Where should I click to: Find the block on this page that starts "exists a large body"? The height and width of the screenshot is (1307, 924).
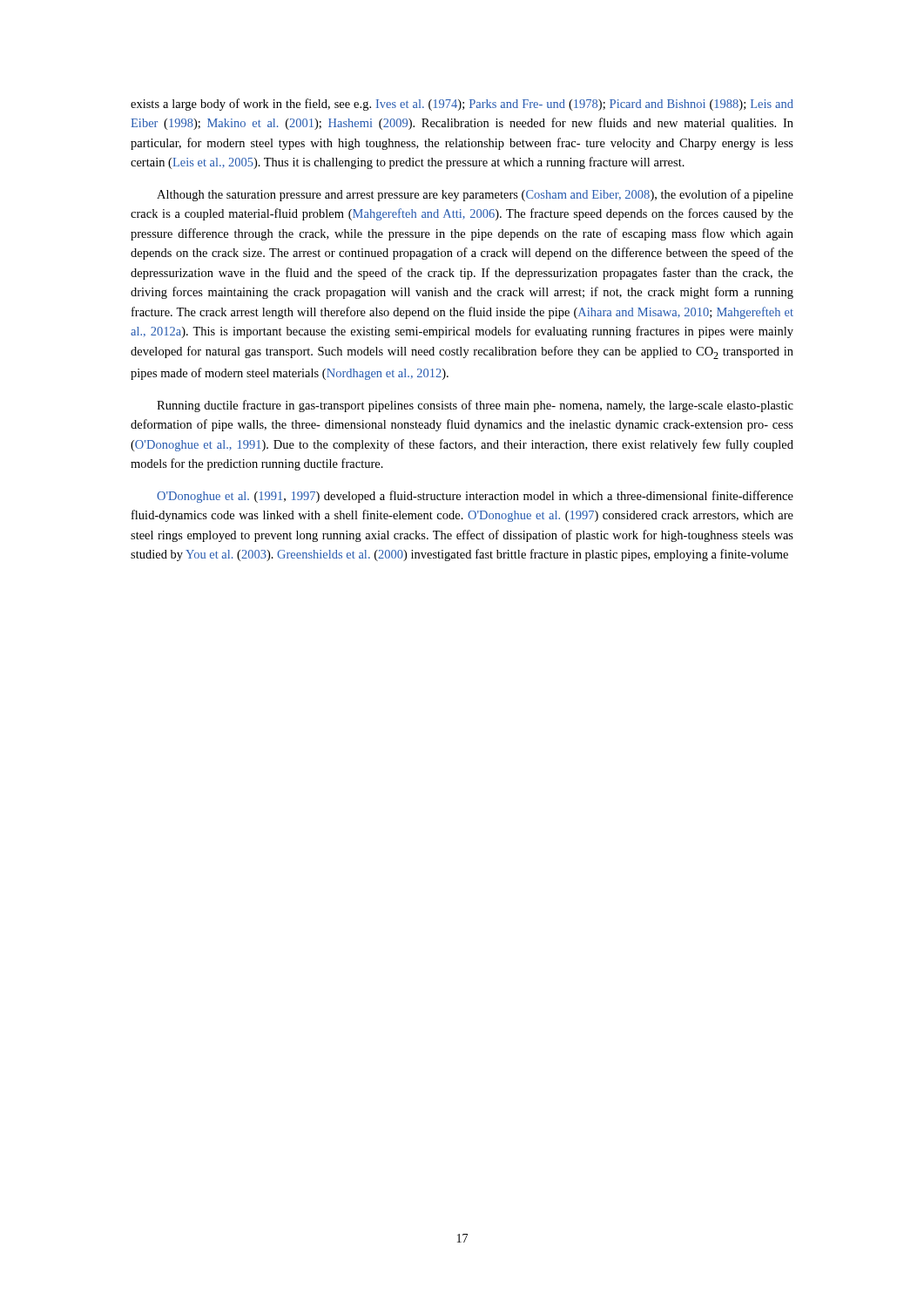pyautogui.click(x=462, y=133)
